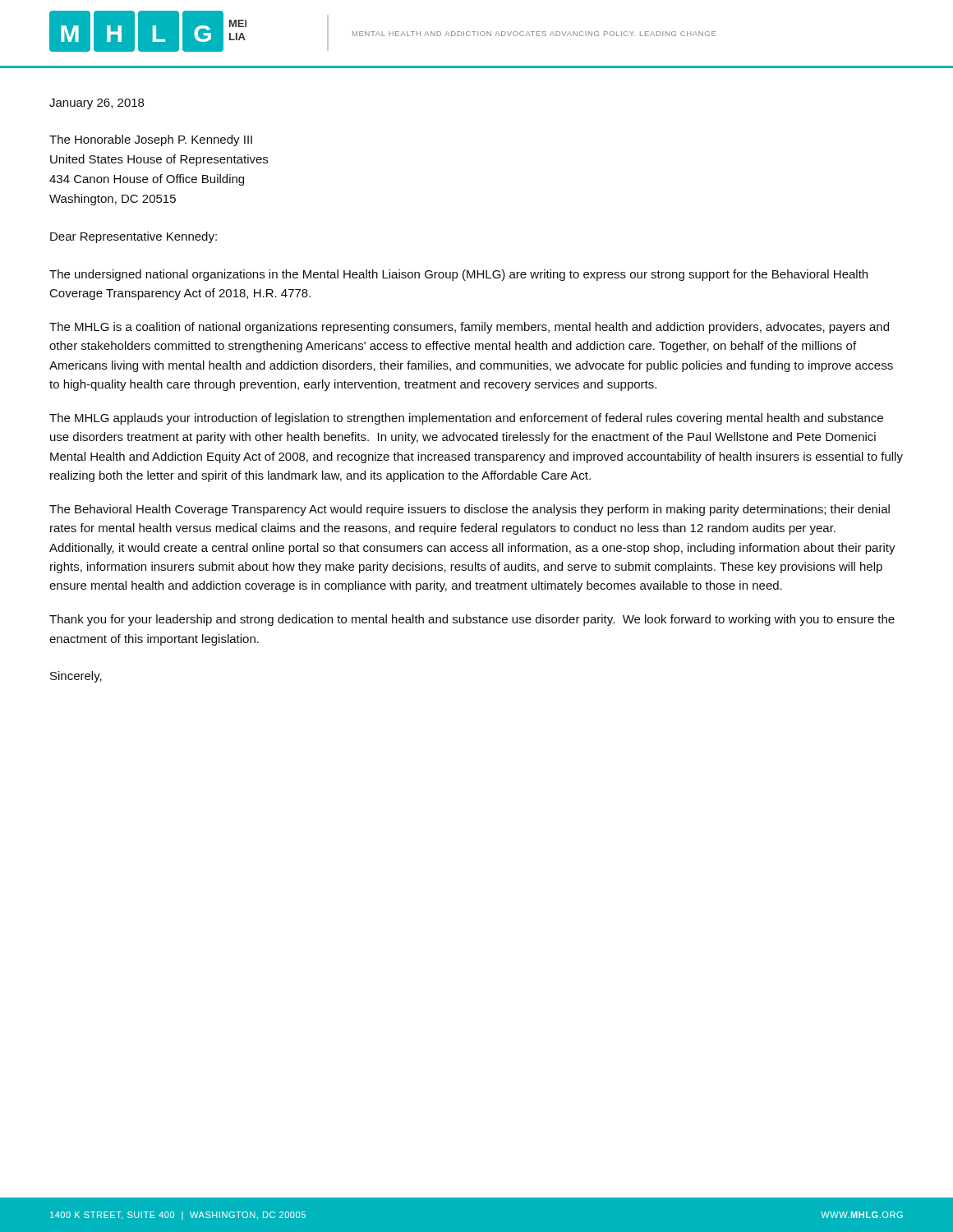This screenshot has height=1232, width=953.
Task: Locate the text block with the text "Thank you for your leadership"
Action: [x=472, y=629]
